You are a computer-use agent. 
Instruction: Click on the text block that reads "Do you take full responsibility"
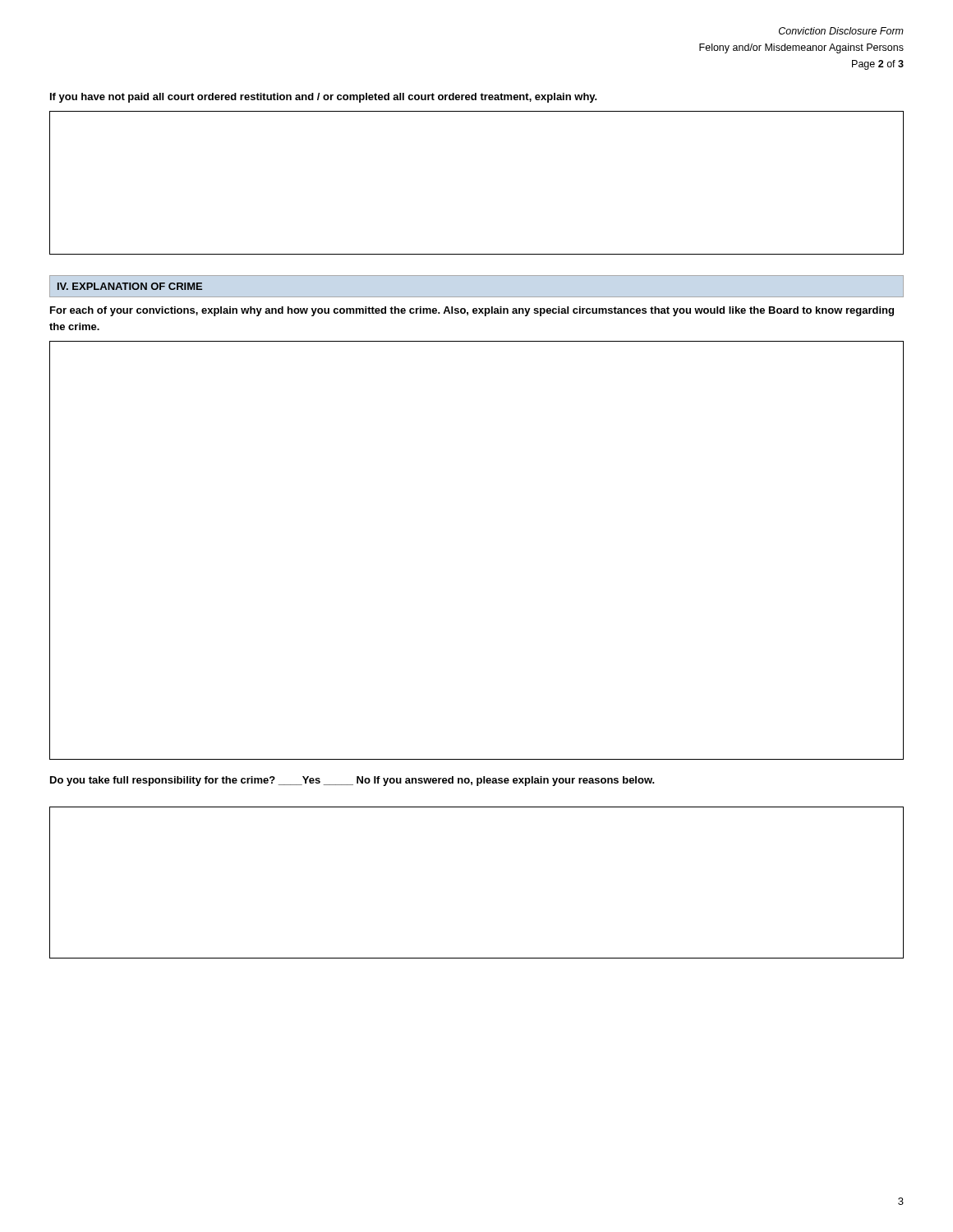point(352,780)
